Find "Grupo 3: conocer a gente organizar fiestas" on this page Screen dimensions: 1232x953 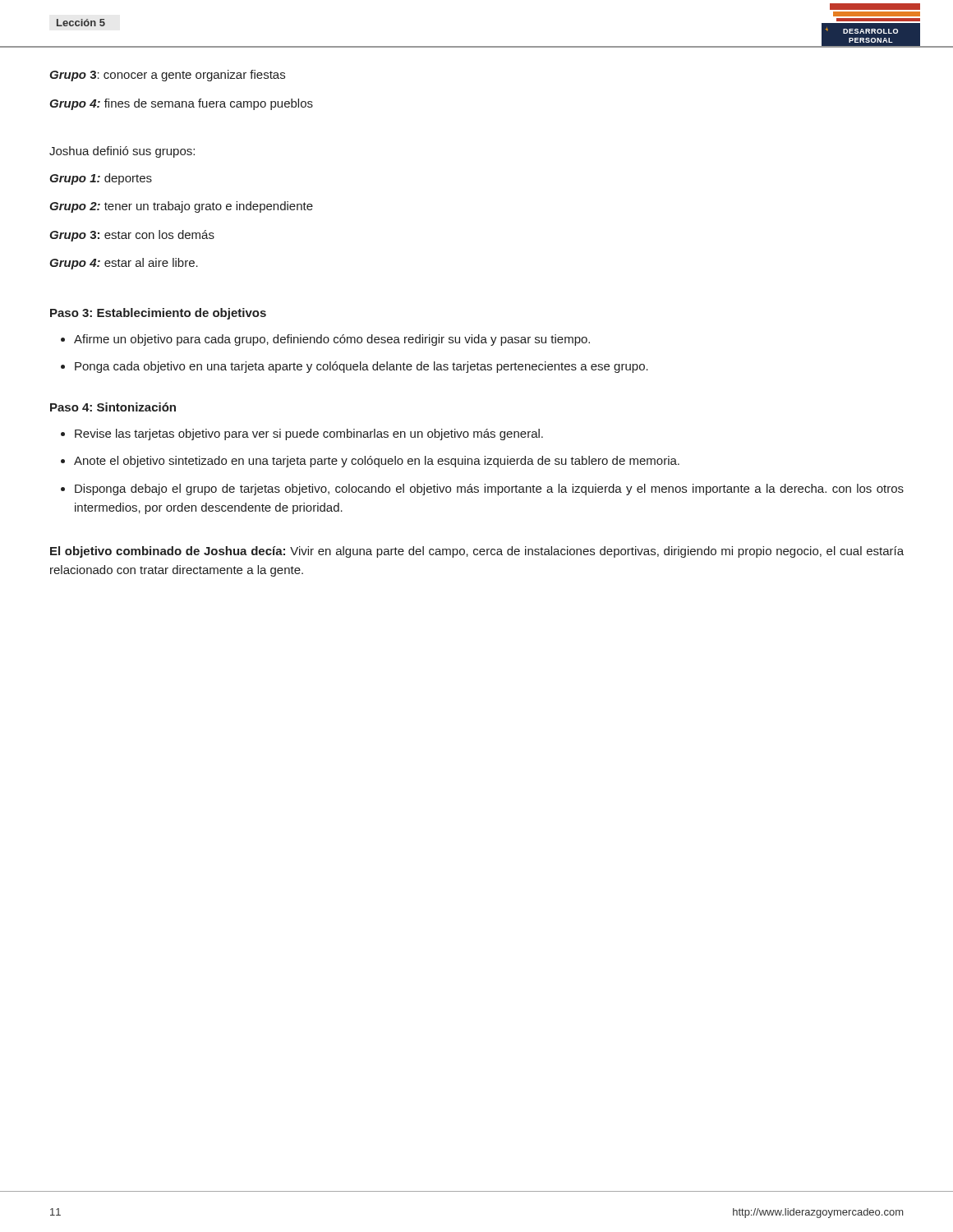click(x=167, y=74)
